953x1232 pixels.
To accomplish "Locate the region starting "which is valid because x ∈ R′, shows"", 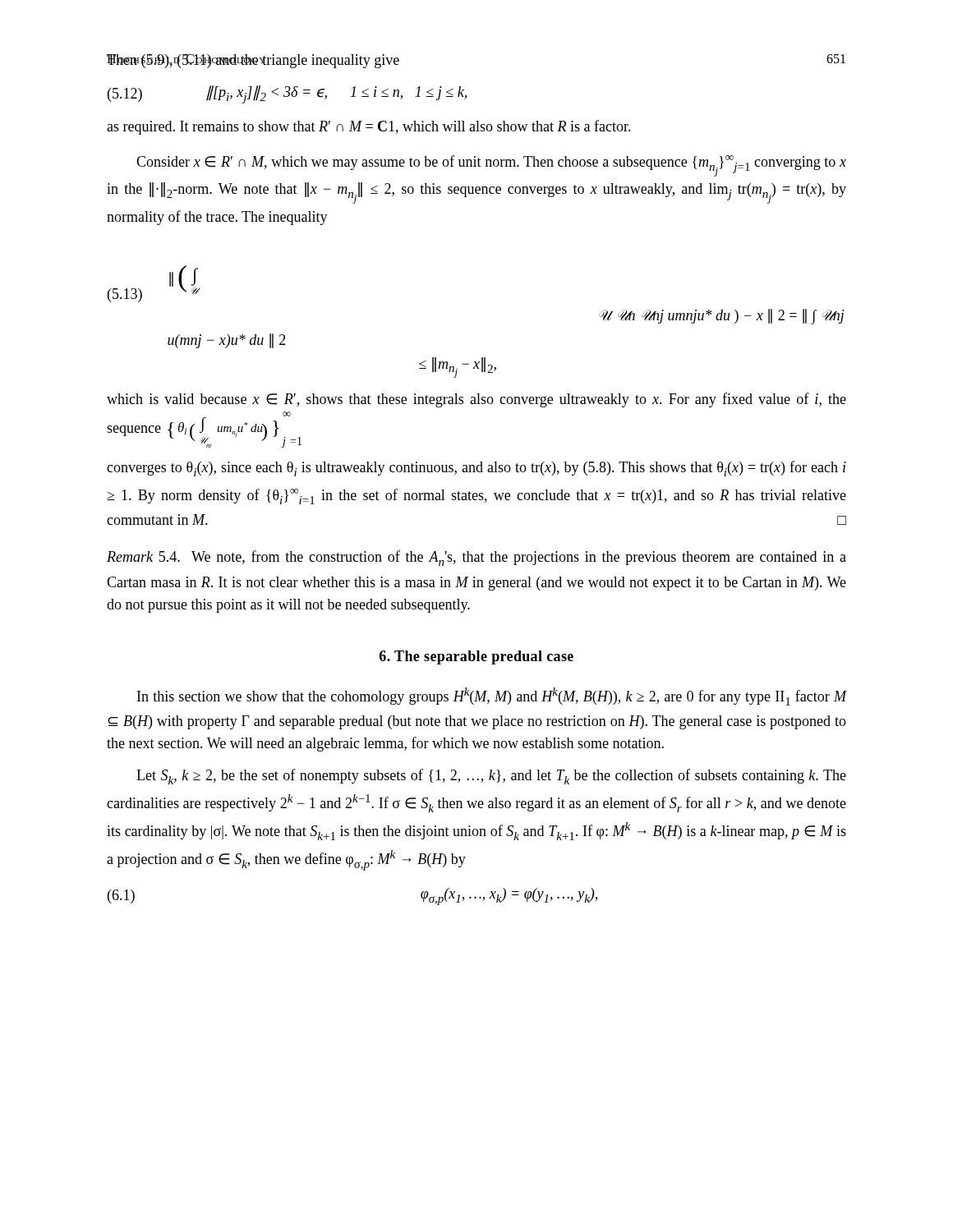I will pyautogui.click(x=476, y=460).
